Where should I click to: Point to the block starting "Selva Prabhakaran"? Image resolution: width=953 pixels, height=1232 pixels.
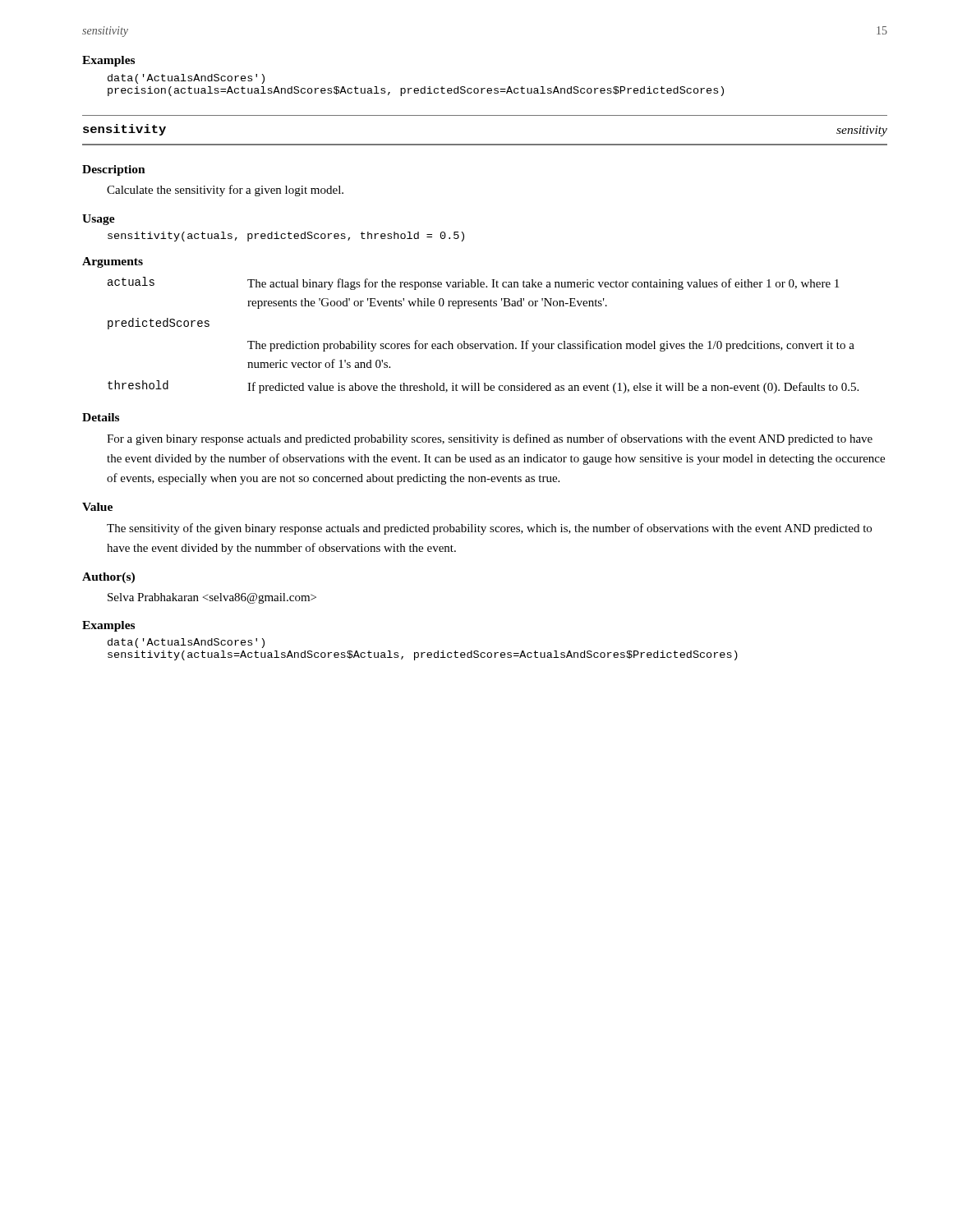(x=212, y=597)
